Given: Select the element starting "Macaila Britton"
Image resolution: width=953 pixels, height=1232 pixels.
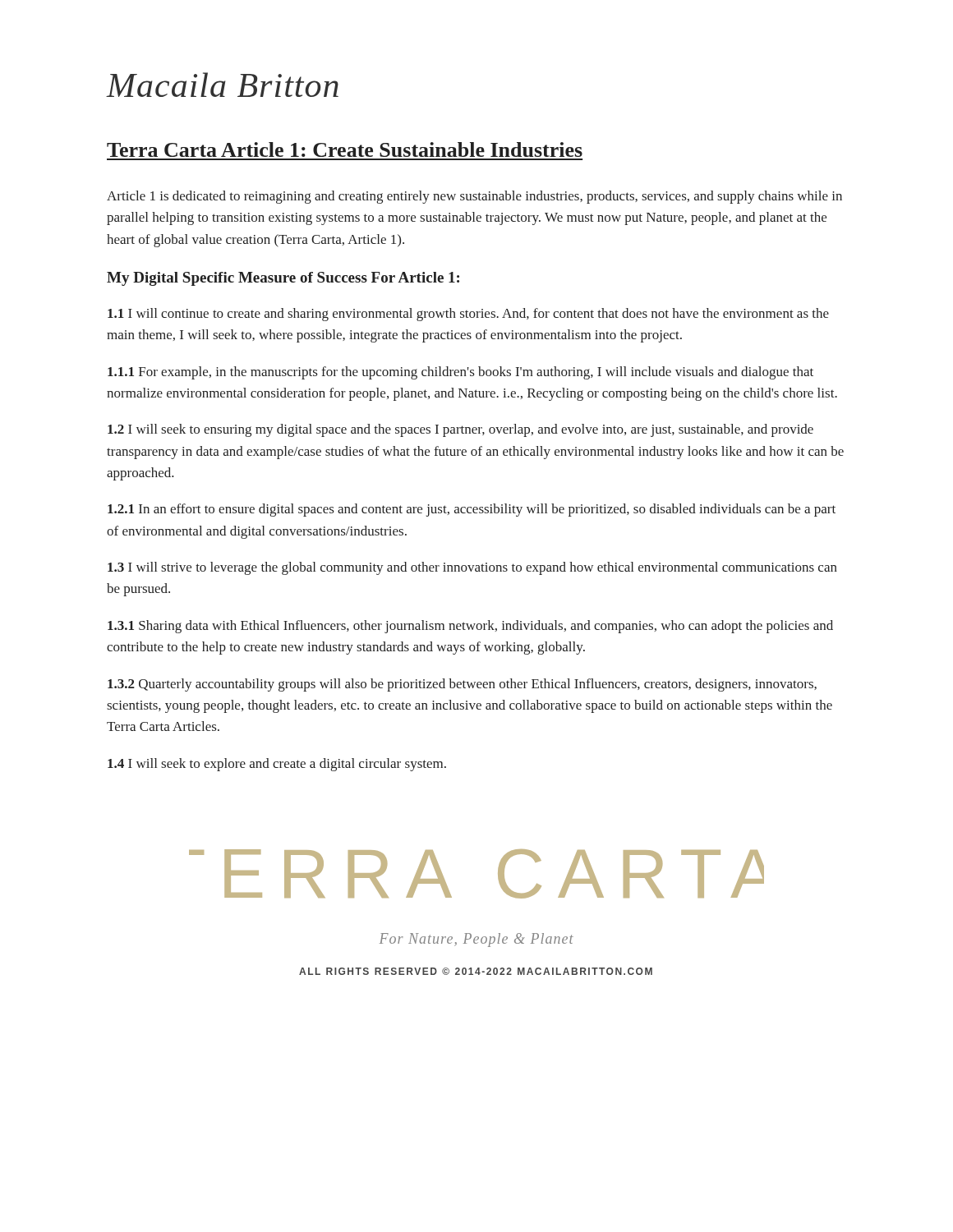Looking at the screenshot, I should [224, 85].
